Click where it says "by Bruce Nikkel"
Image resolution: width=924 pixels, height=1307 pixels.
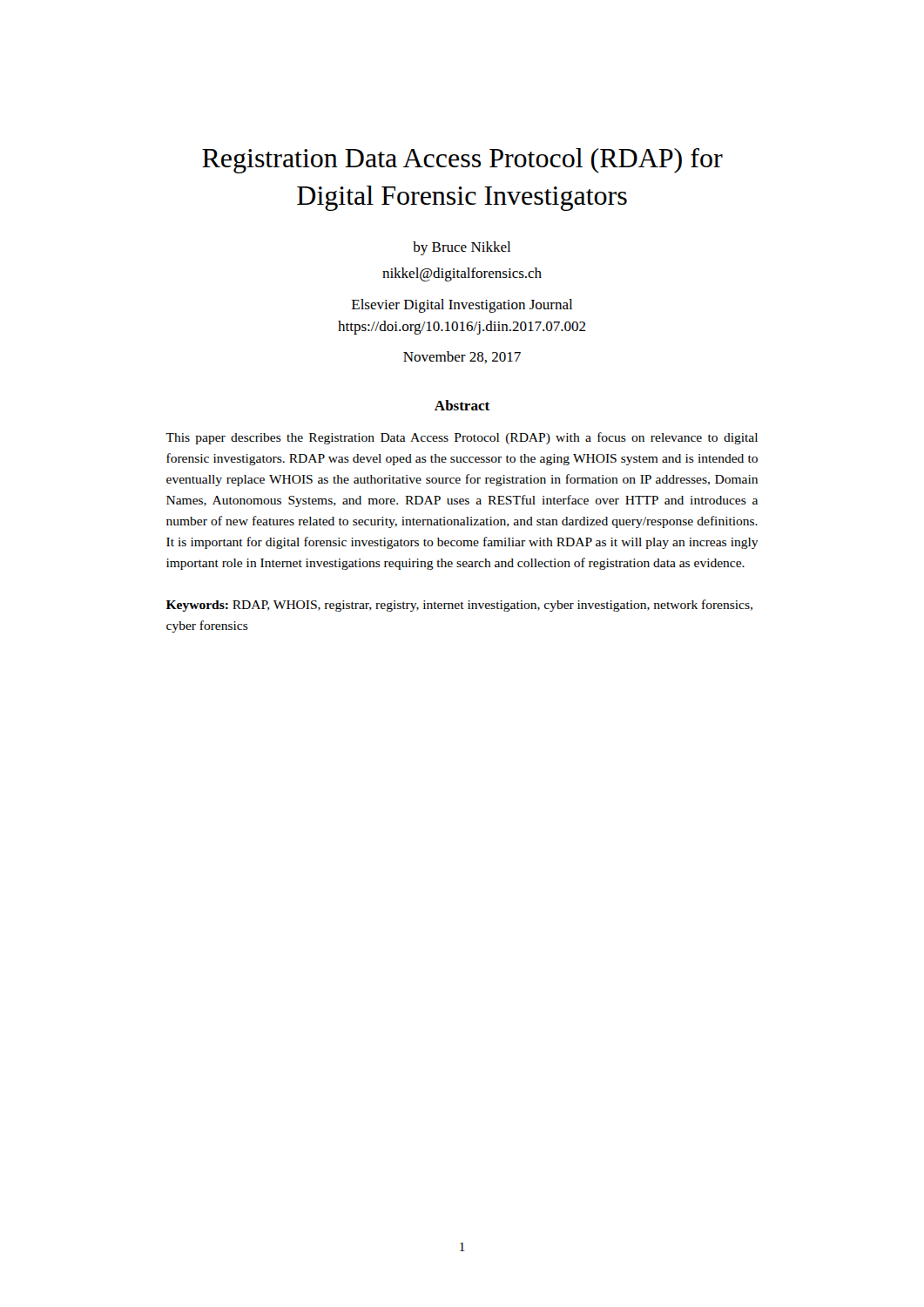462,247
